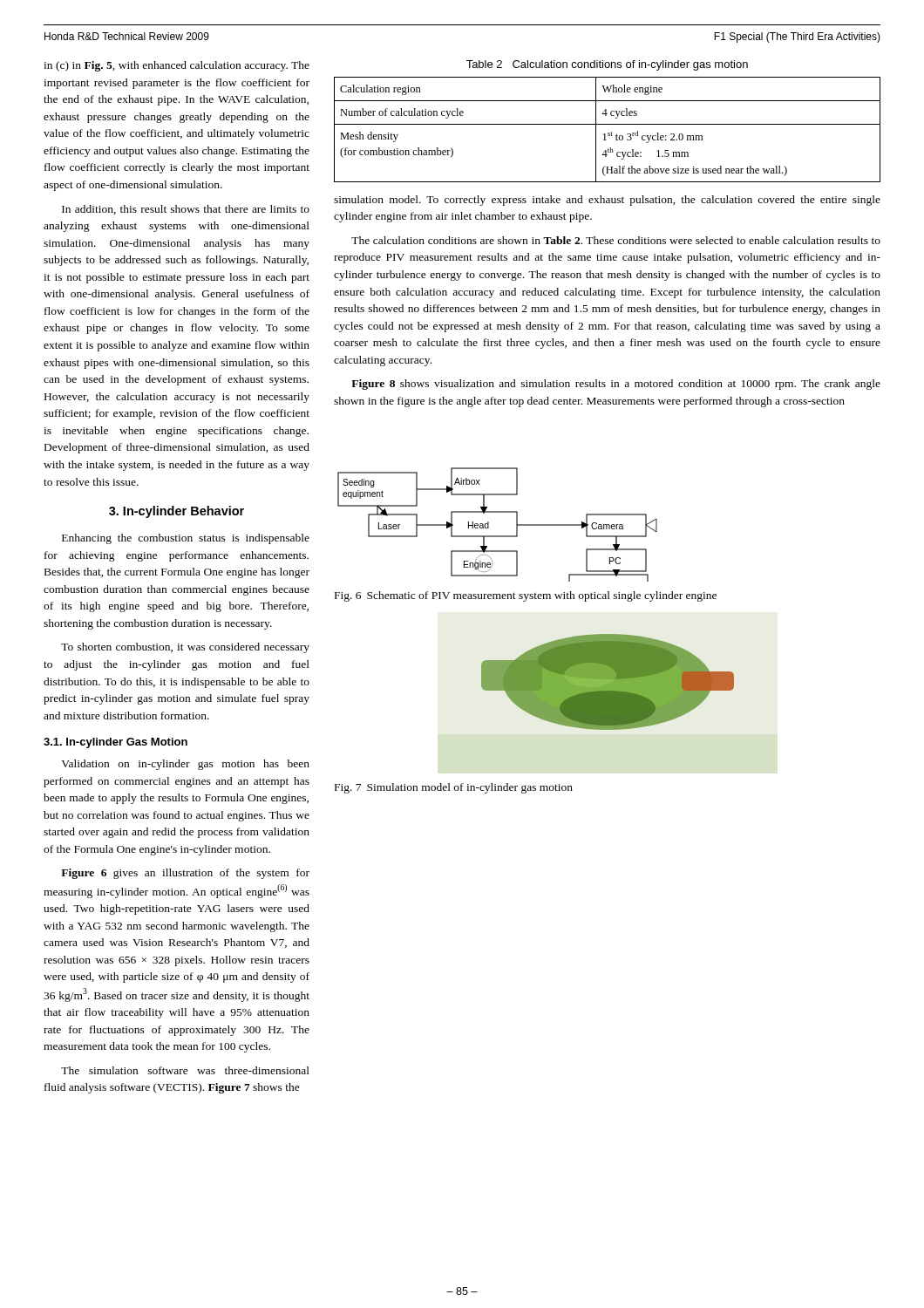Click the passage that begins "Validation on in-cylinder gas motion"

click(177, 926)
